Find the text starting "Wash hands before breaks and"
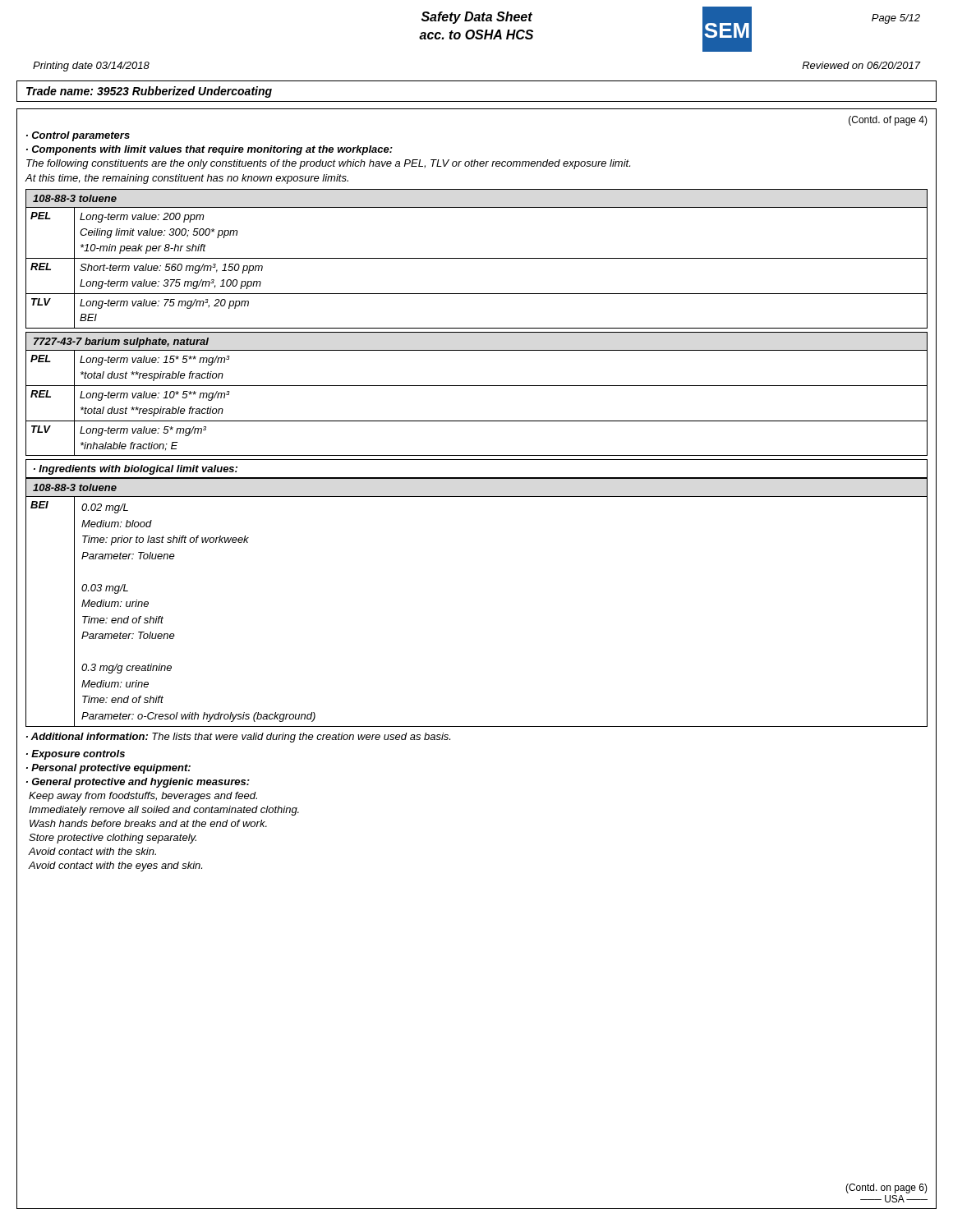Screen dimensions: 1232x953 (148, 824)
